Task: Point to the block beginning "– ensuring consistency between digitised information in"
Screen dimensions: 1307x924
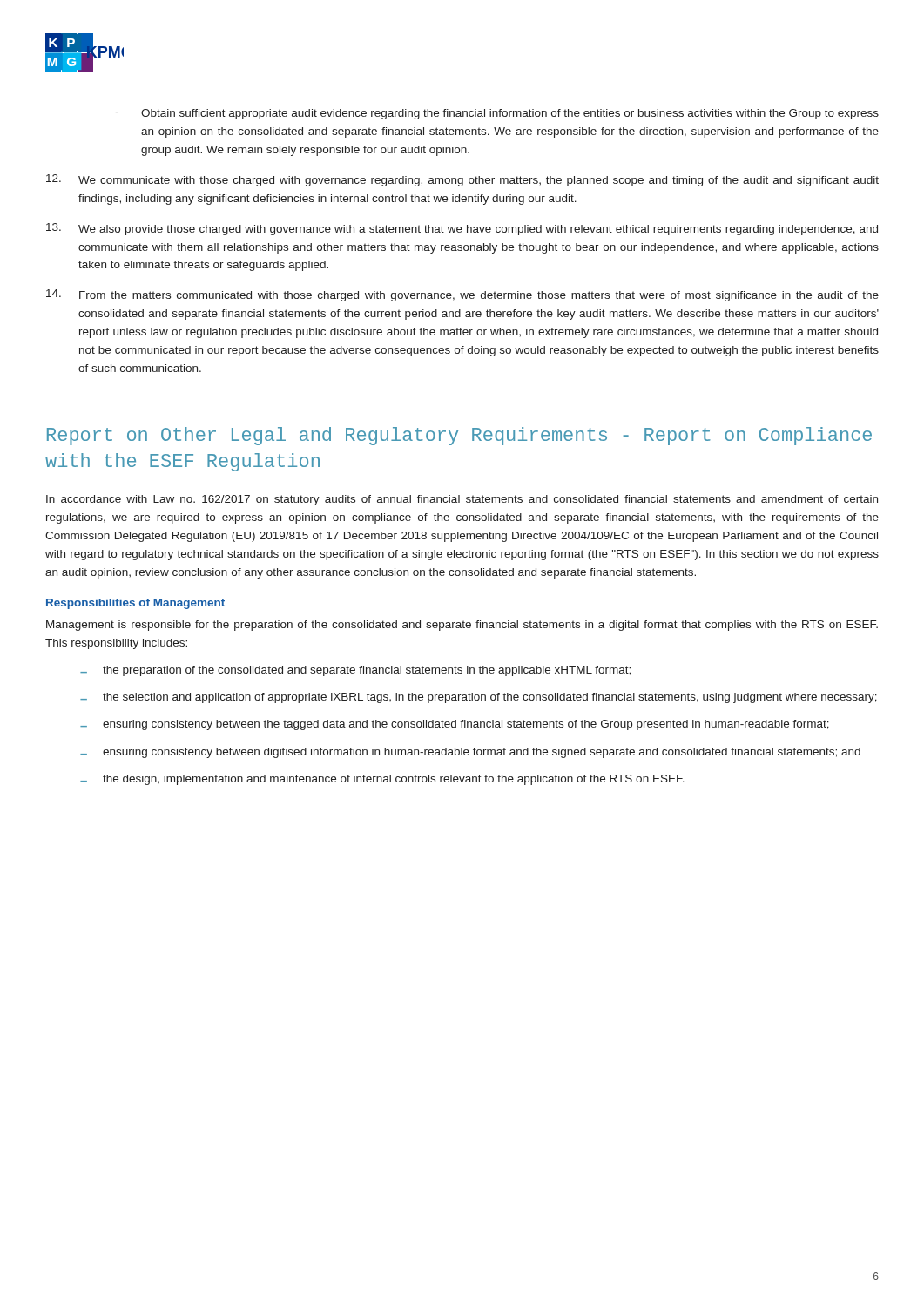Action: click(479, 753)
